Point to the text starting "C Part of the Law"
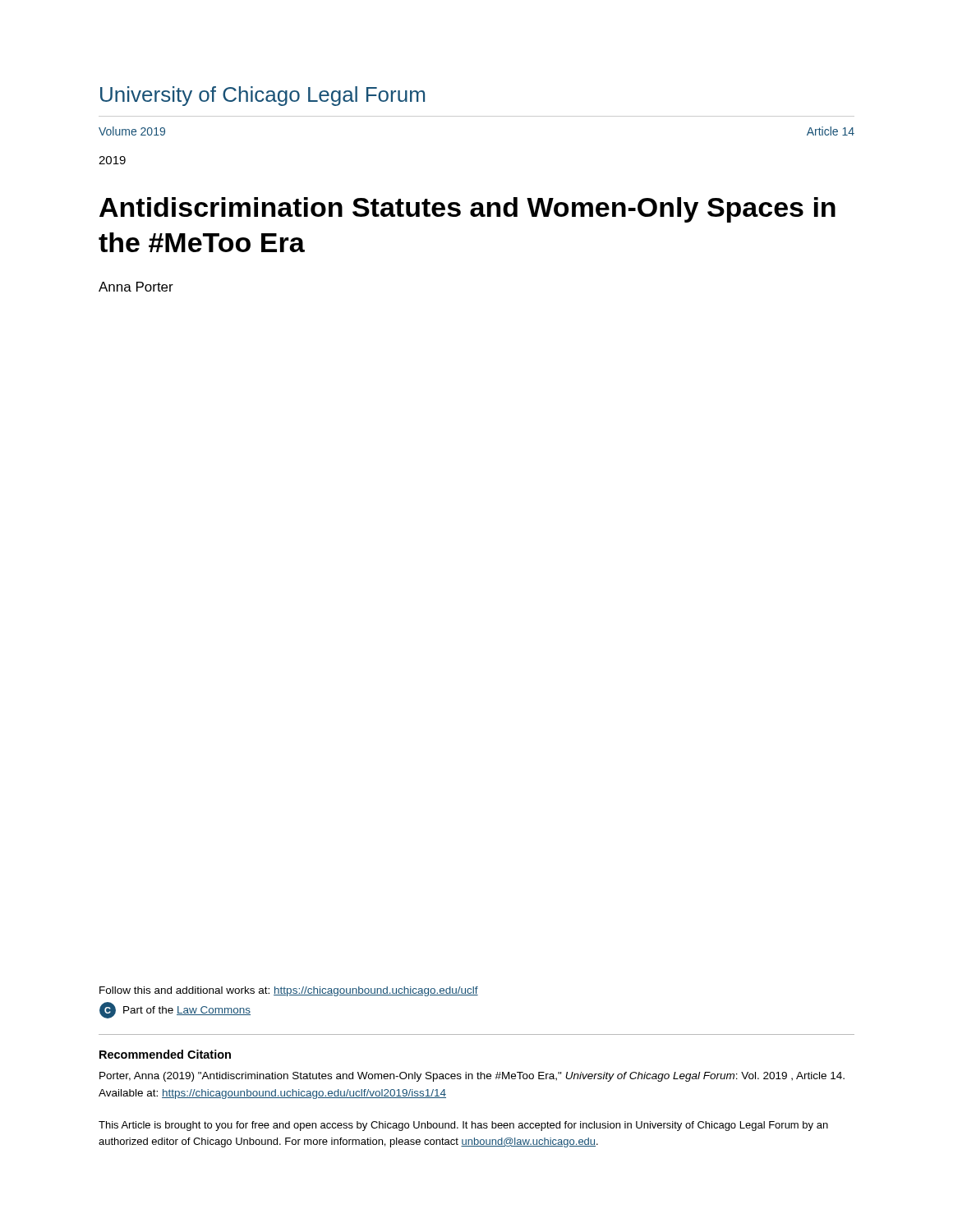This screenshot has height=1232, width=953. pos(175,1010)
